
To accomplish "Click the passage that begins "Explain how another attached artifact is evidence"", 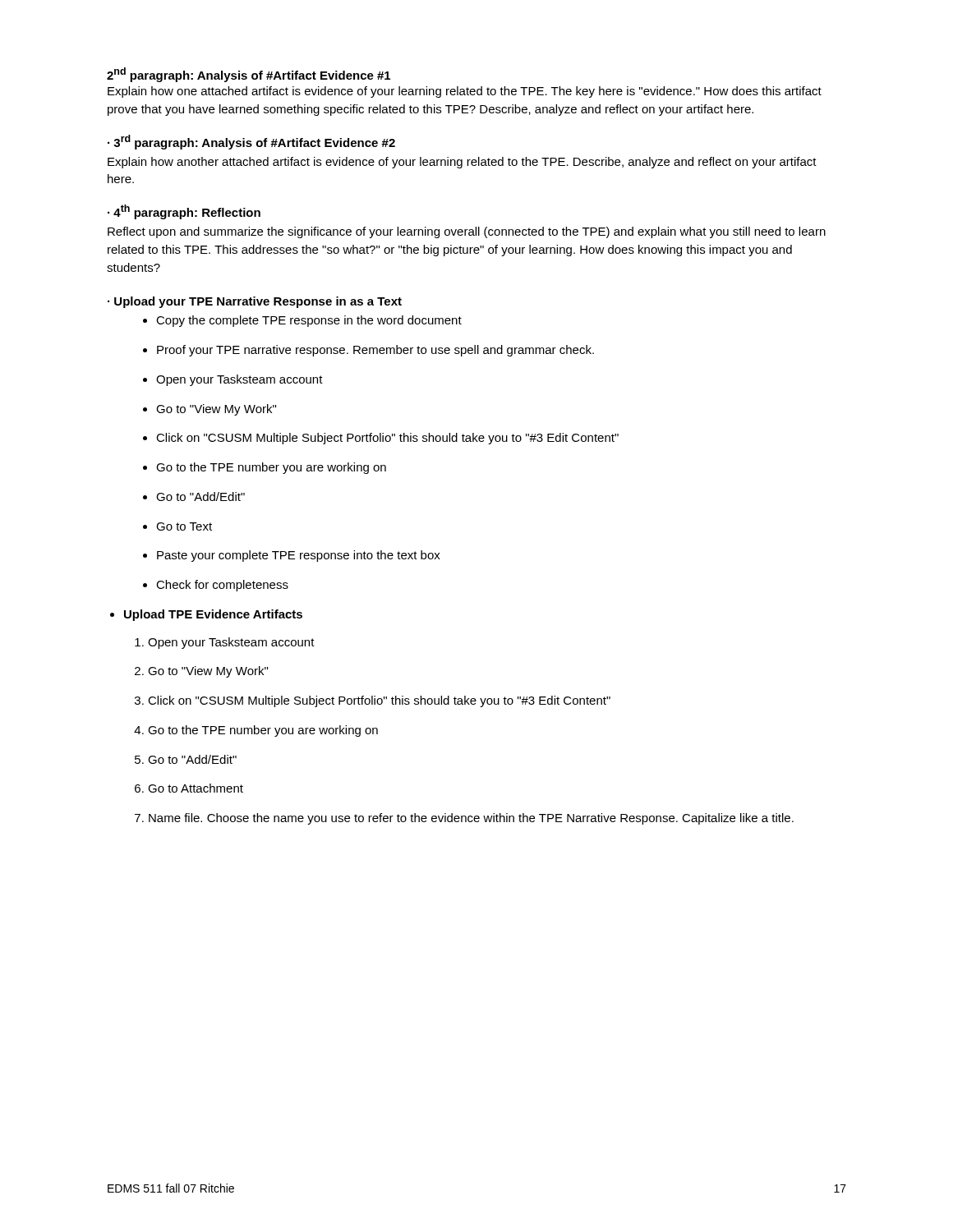I will (x=462, y=170).
